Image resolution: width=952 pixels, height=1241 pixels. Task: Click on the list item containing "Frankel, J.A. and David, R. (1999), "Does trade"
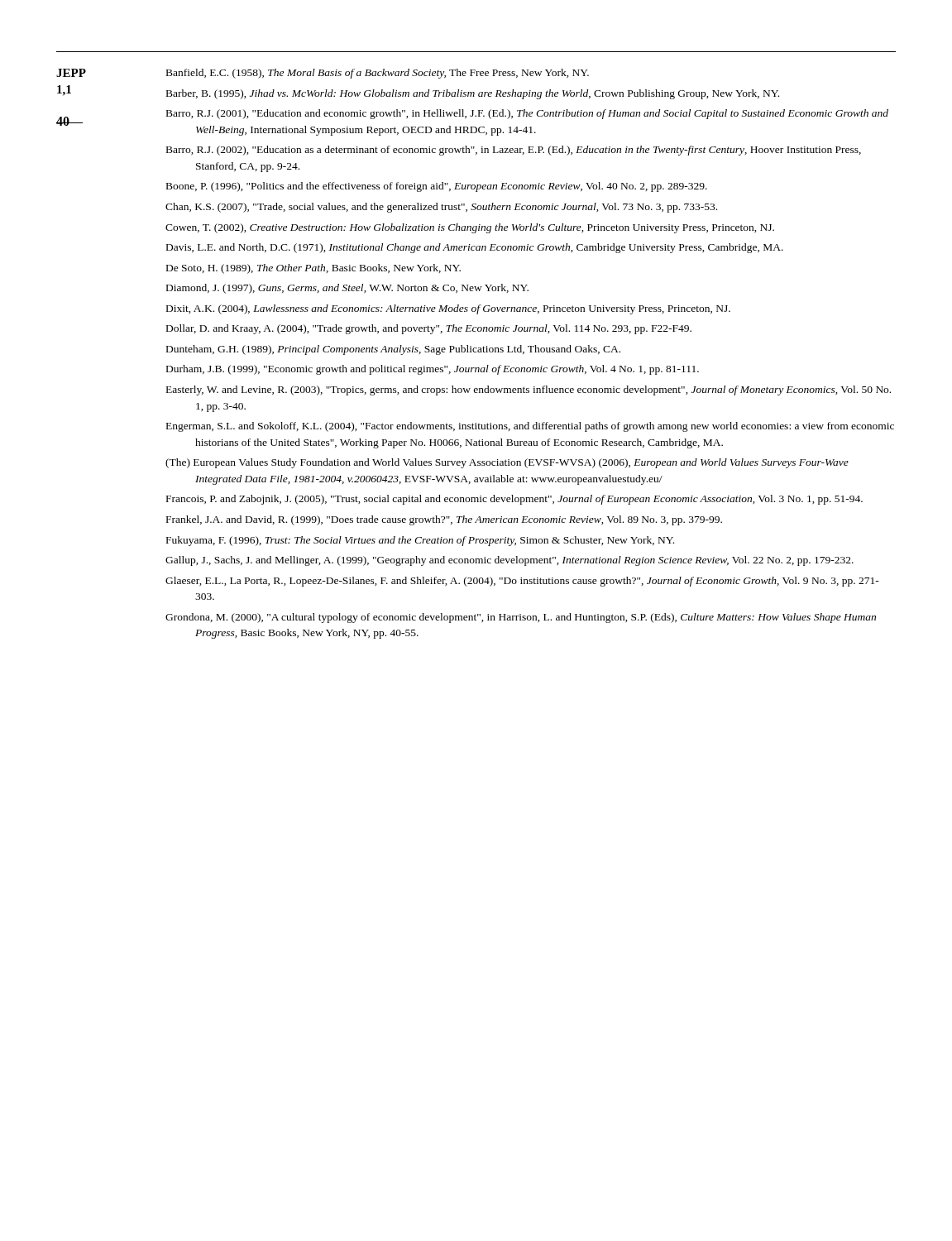[x=444, y=519]
